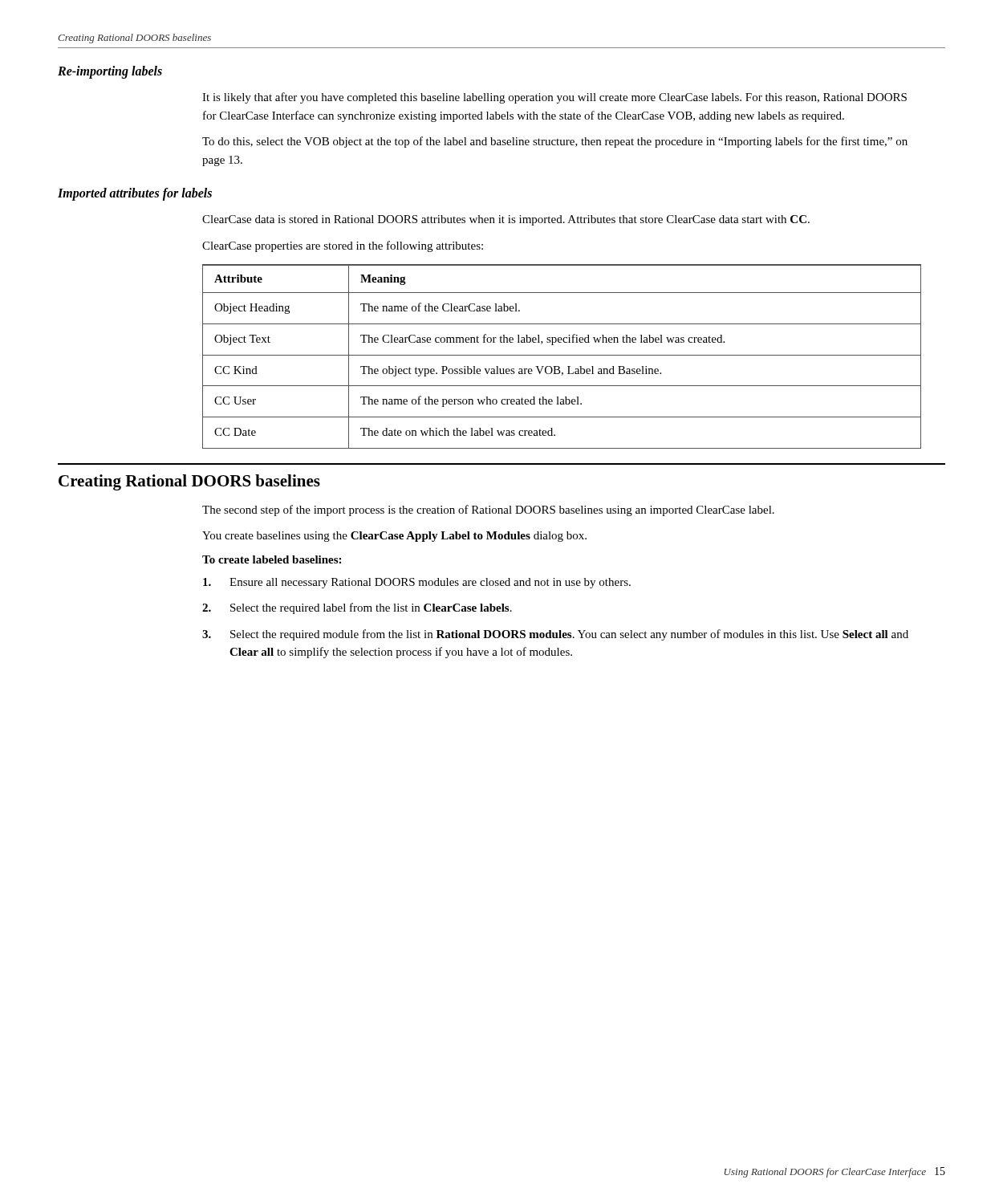Click the title
The height and width of the screenshot is (1204, 1003).
189,481
